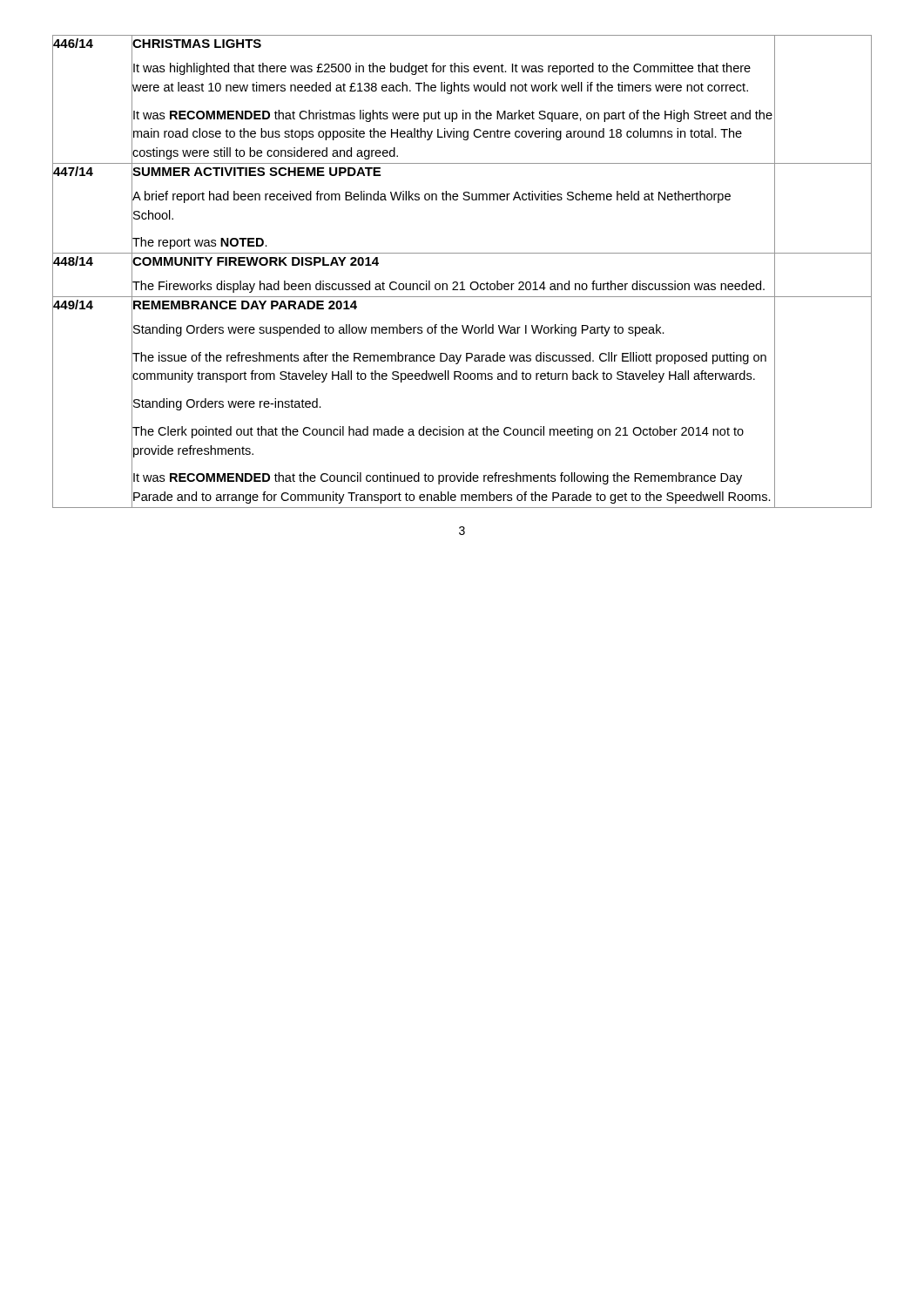This screenshot has height=1307, width=924.
Task: Find the region starting "A brief report had been received"
Action: point(432,205)
